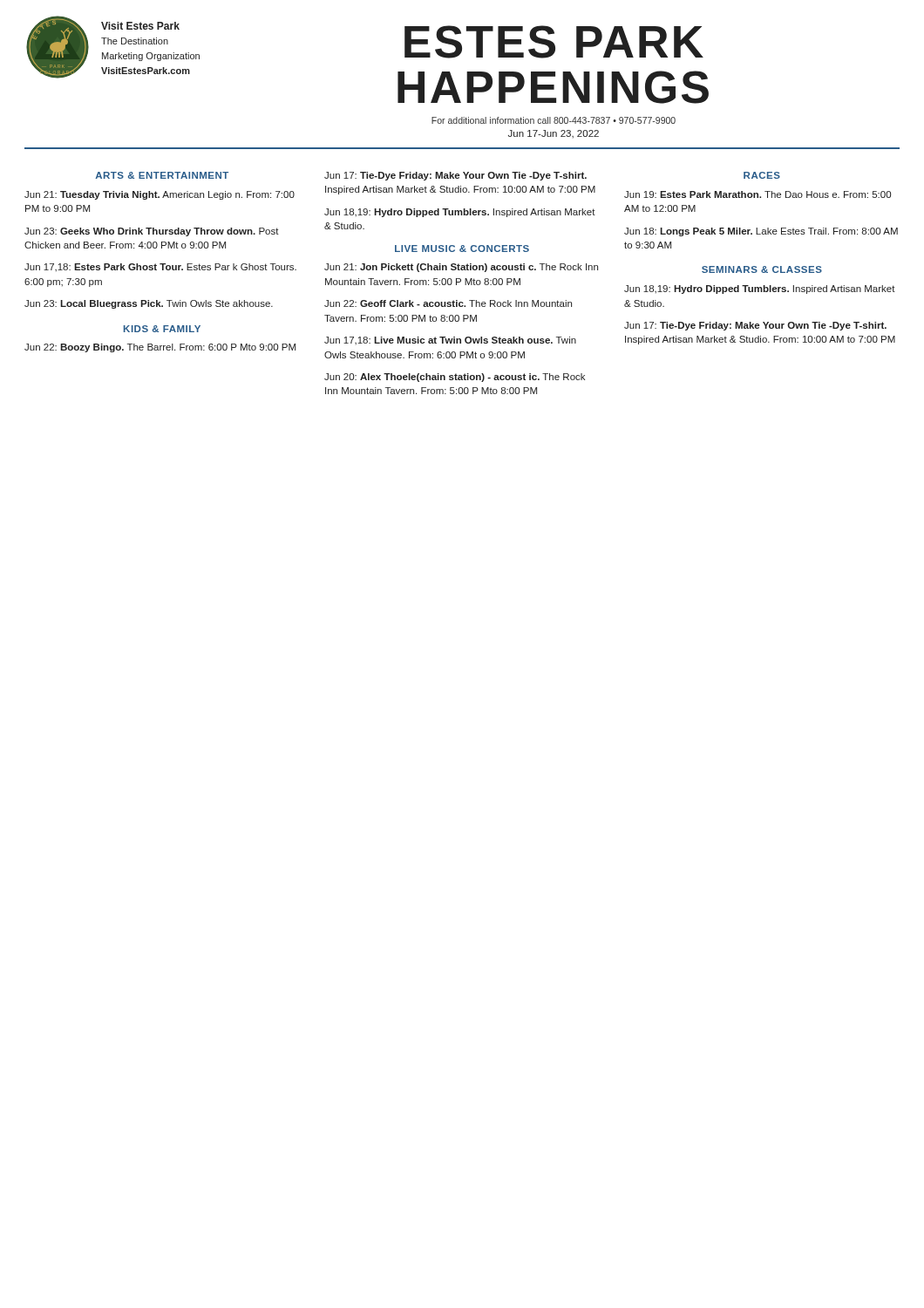Click on the text that says "Jun 17-Jun 23, 2022"

pos(554,133)
